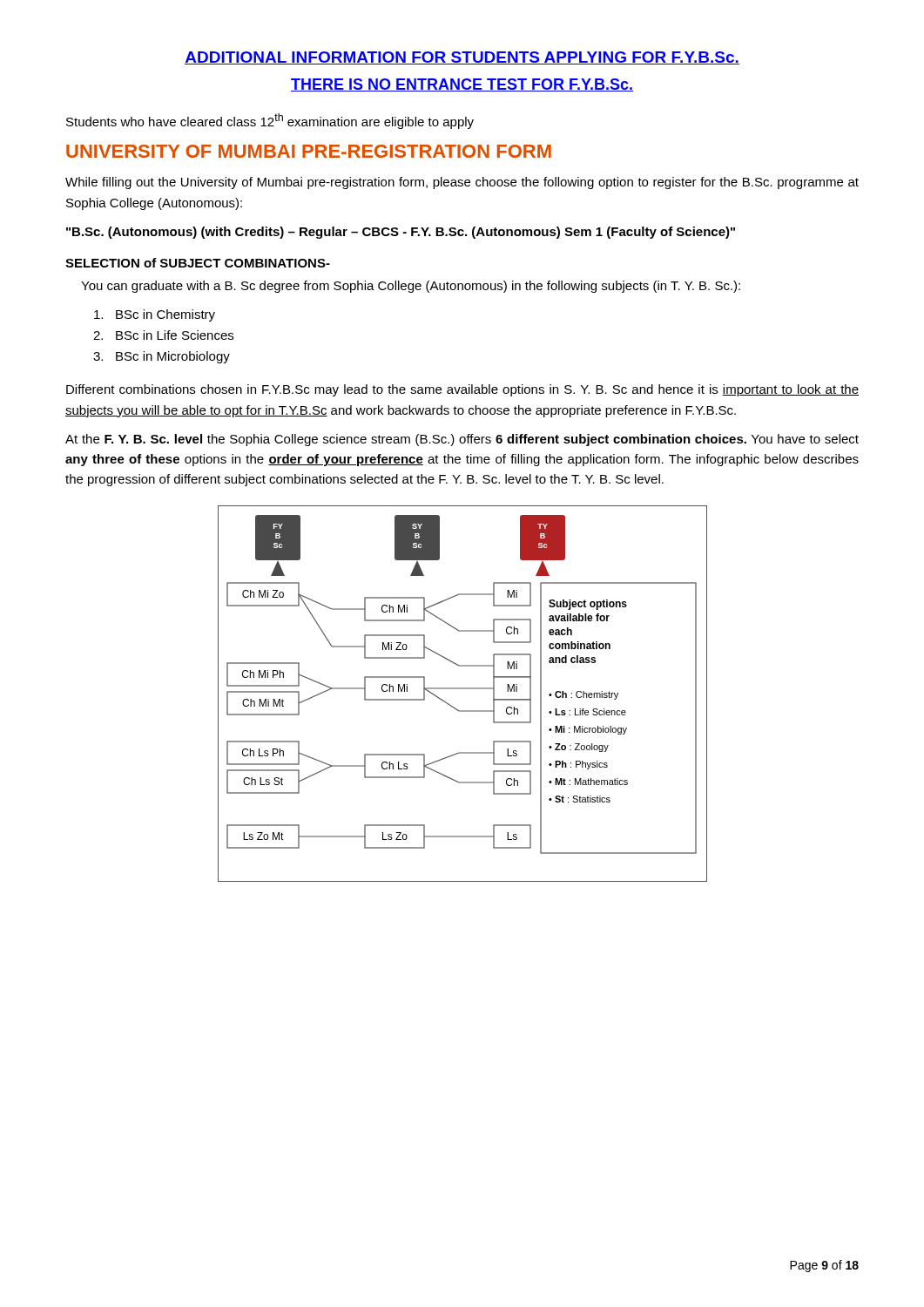Find the element starting "UNIVERSITY OF MUMBAI PRE-REGISTRATION FORM"

[x=309, y=151]
